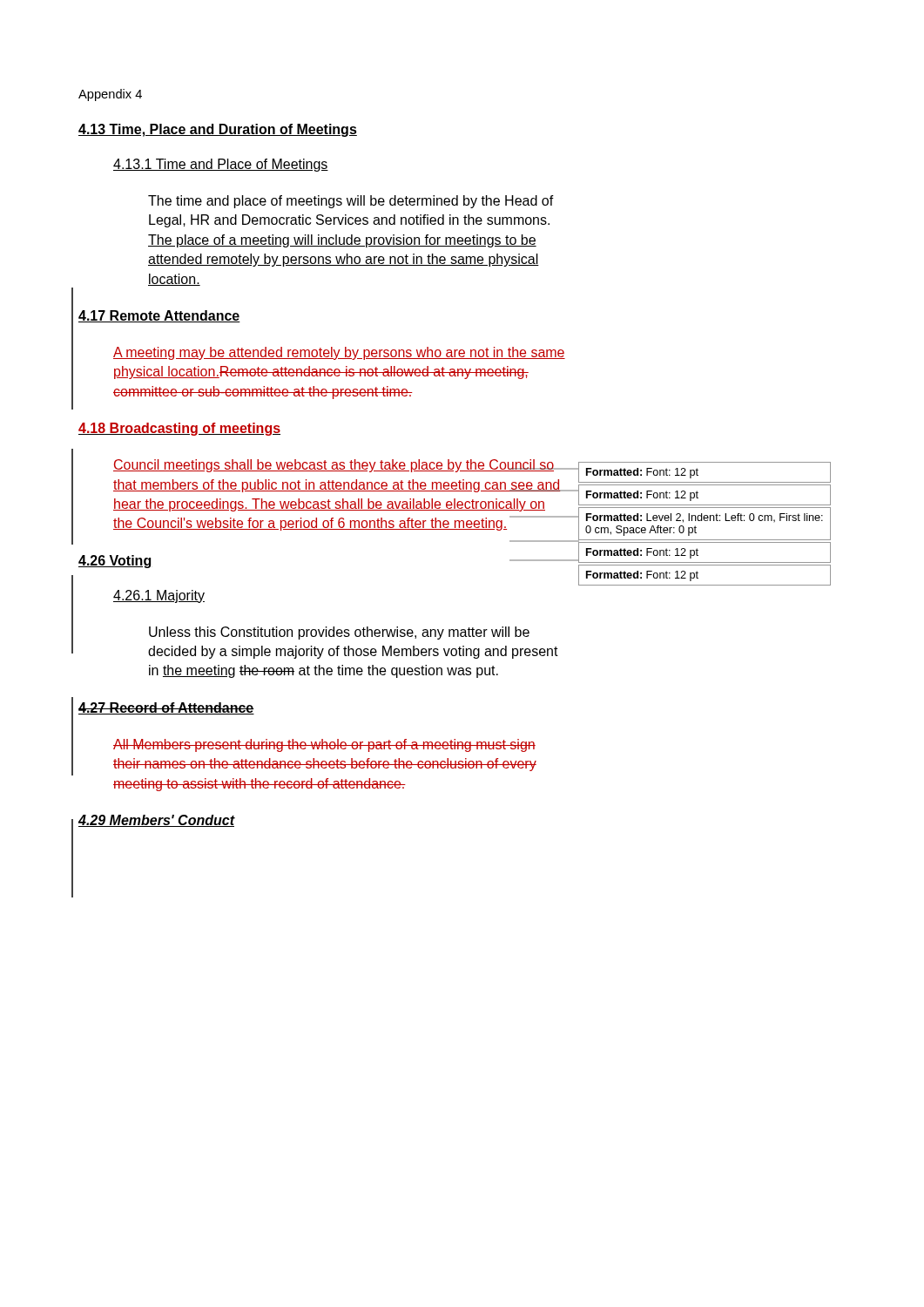Screen dimensions: 1307x924
Task: Select the text block that reads "The time and place of meetings will be"
Action: (357, 240)
